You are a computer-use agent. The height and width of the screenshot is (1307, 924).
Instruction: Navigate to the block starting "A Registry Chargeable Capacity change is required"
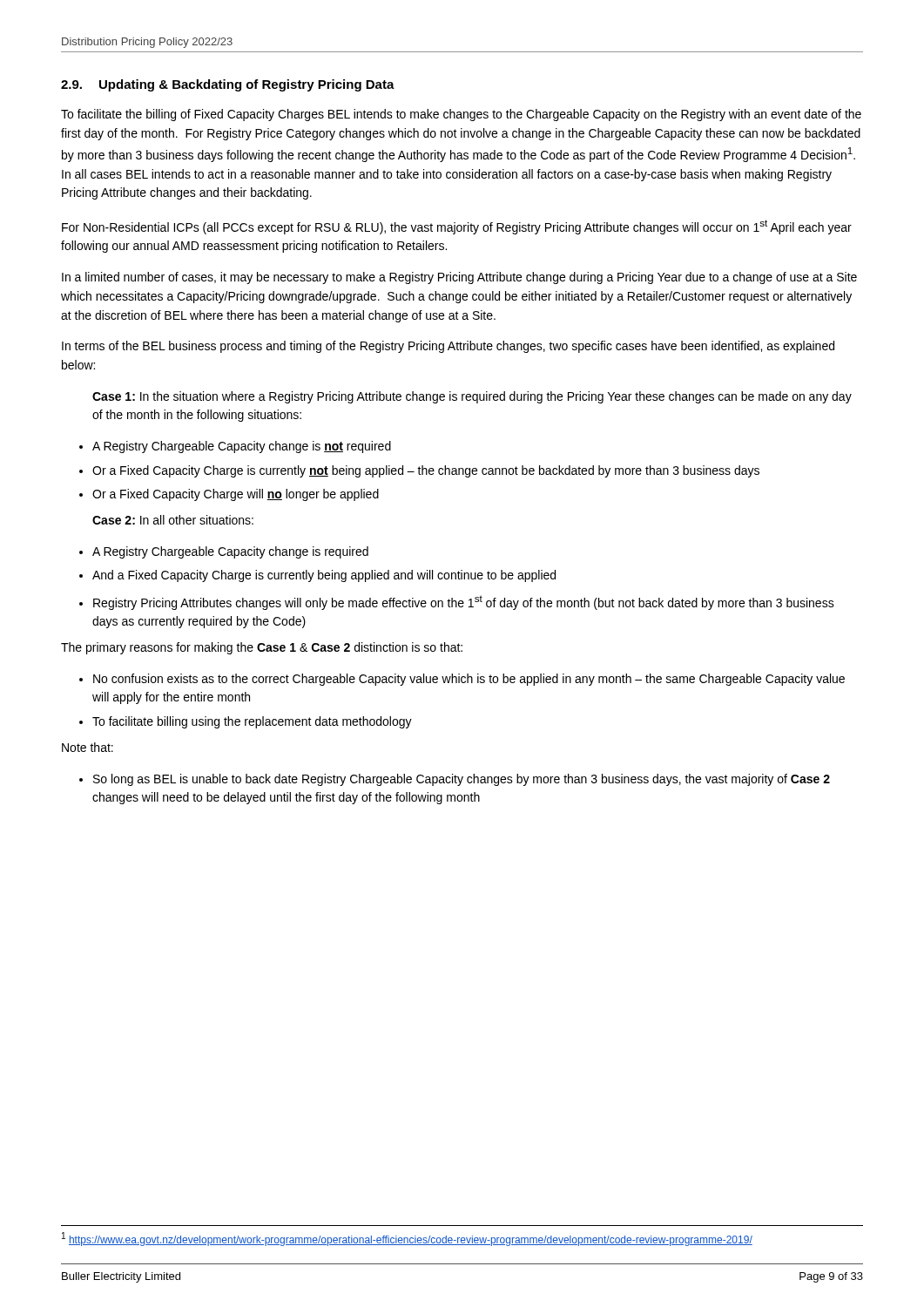(231, 551)
